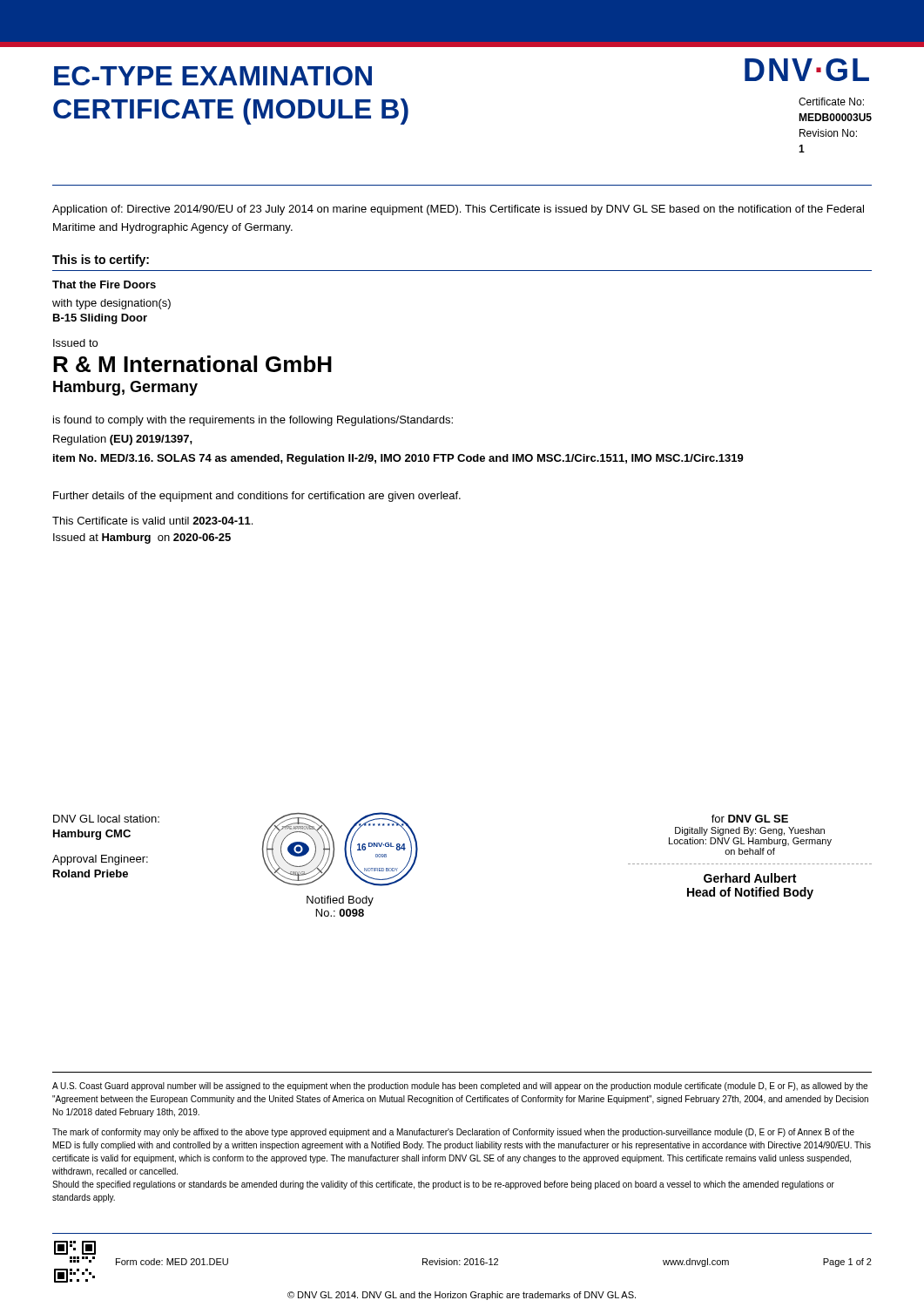Select the text block with the text "for DNV GL SE Digitally Signed"
Image resolution: width=924 pixels, height=1307 pixels.
coord(750,856)
